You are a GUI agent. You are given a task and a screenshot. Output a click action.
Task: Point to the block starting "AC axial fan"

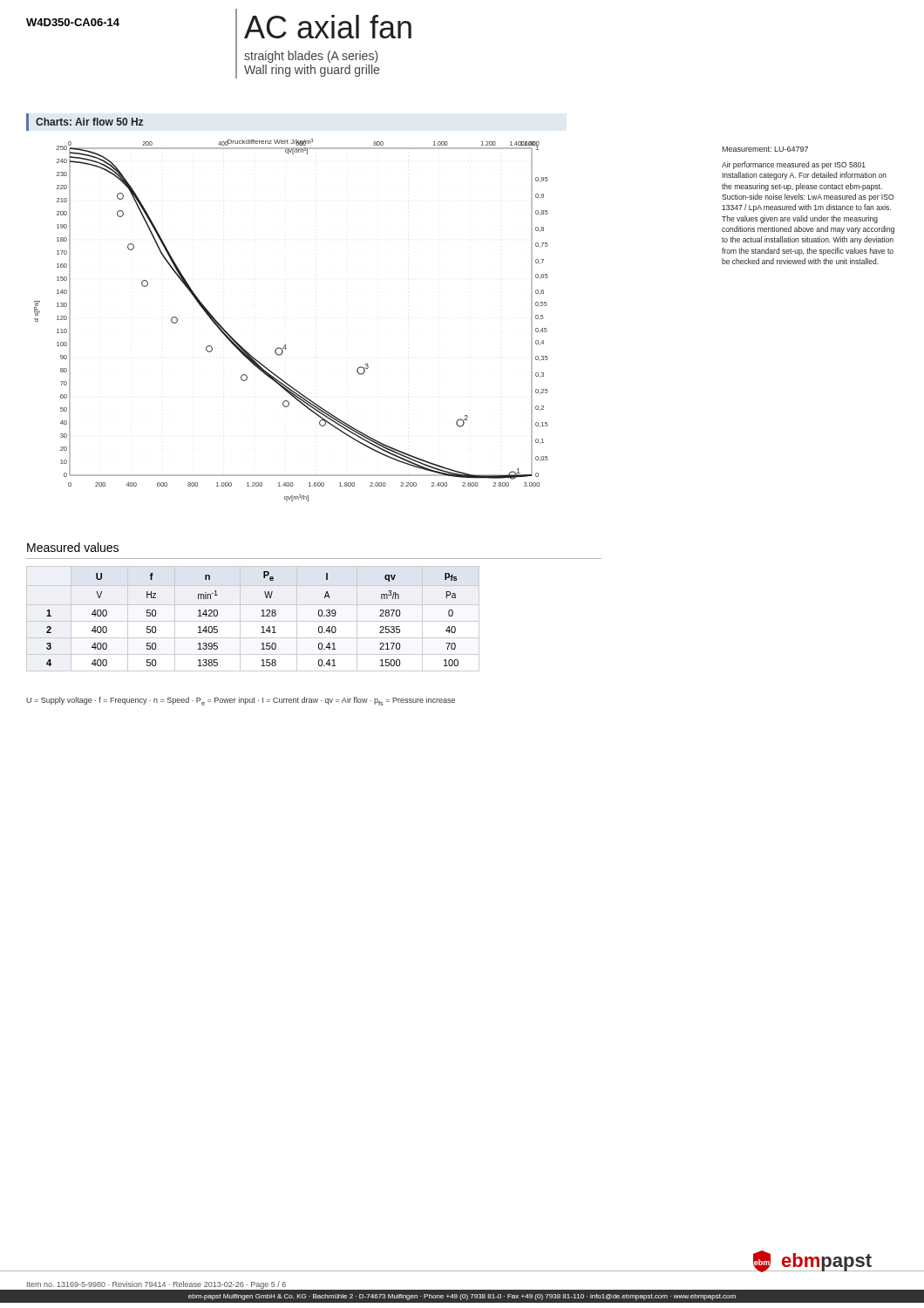pos(329,28)
